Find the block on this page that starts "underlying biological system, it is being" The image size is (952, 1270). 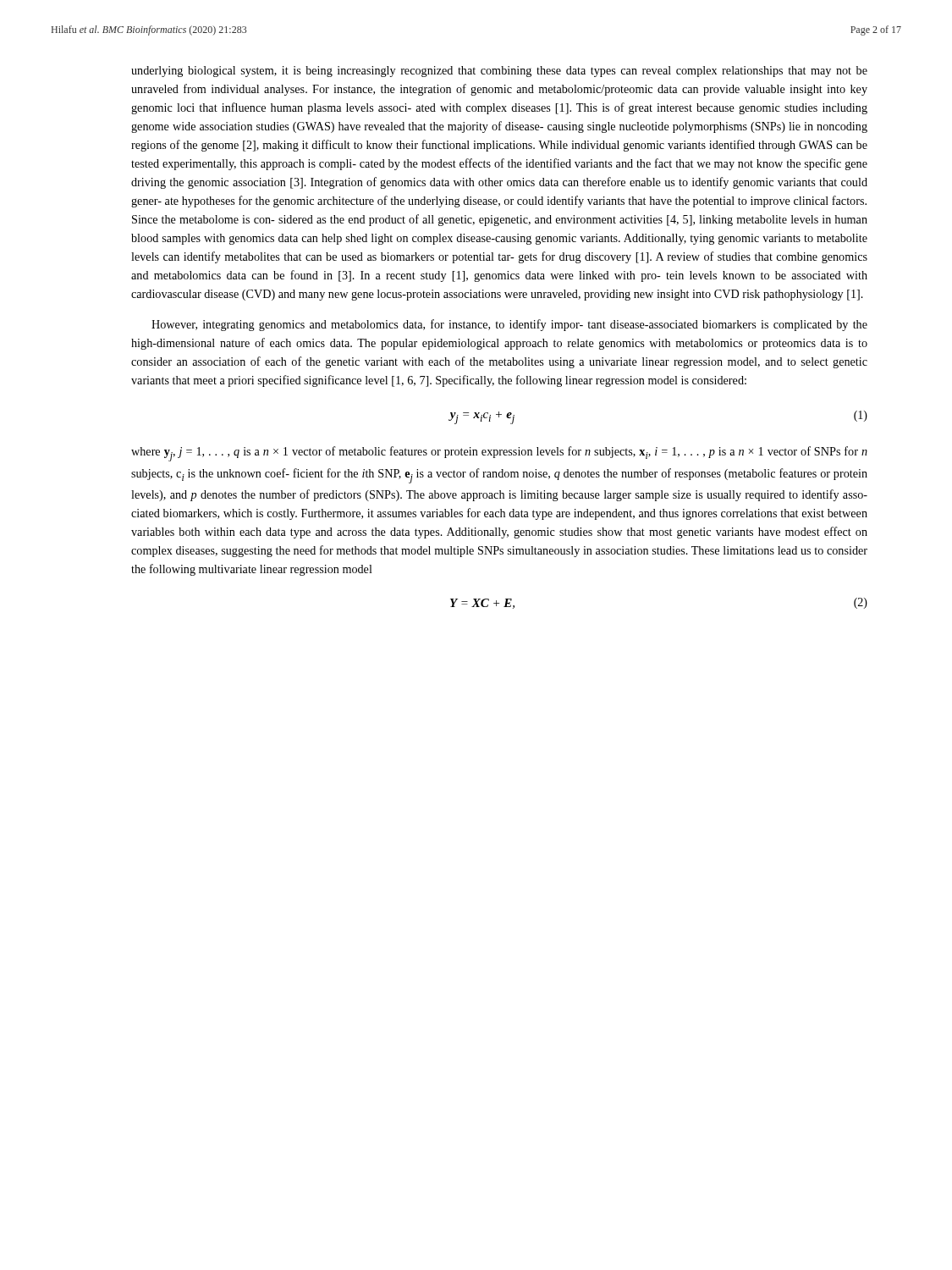(x=499, y=182)
